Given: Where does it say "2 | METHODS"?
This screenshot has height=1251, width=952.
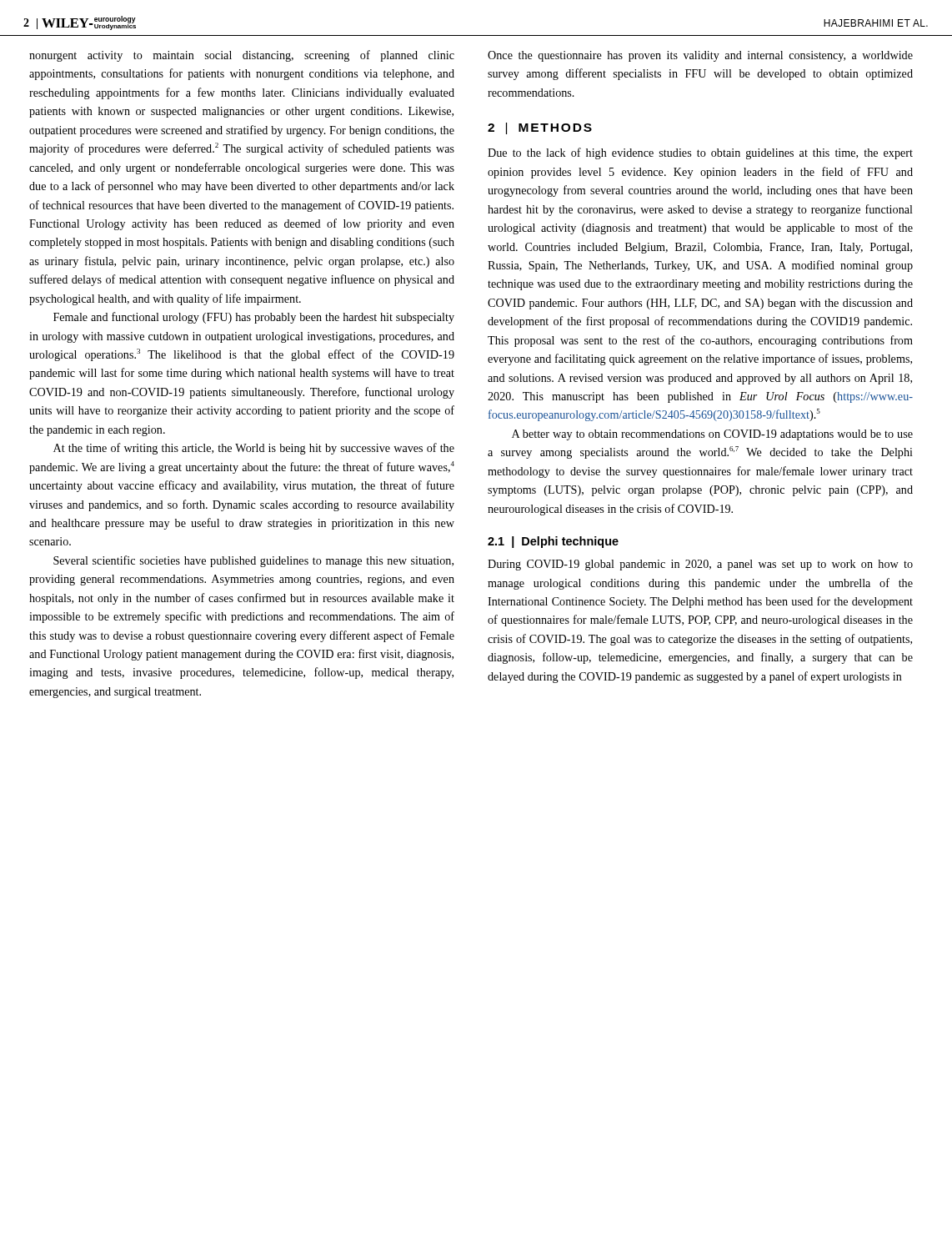Looking at the screenshot, I should click(541, 128).
